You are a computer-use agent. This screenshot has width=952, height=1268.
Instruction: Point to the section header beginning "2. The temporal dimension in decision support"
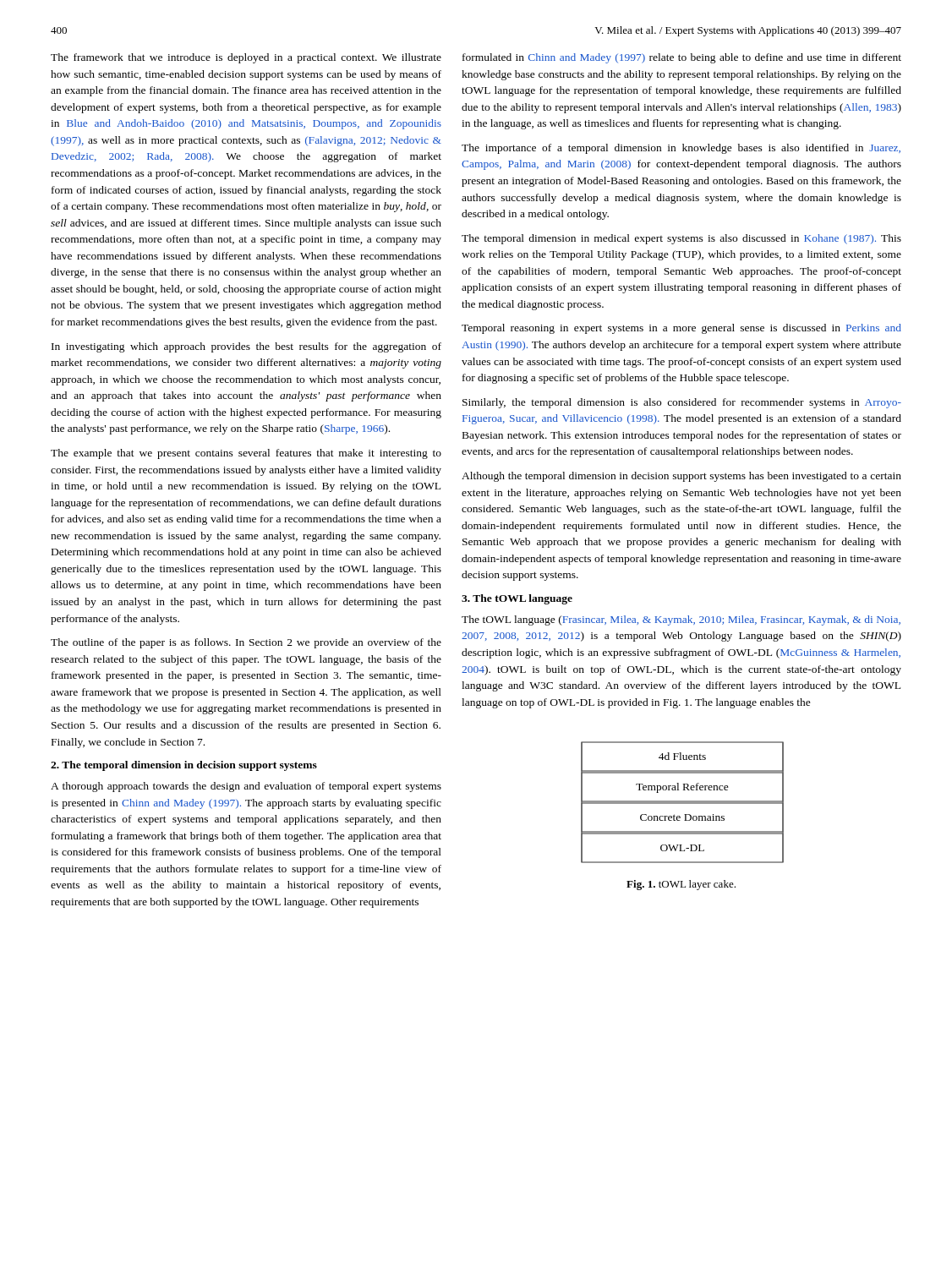[x=184, y=765]
